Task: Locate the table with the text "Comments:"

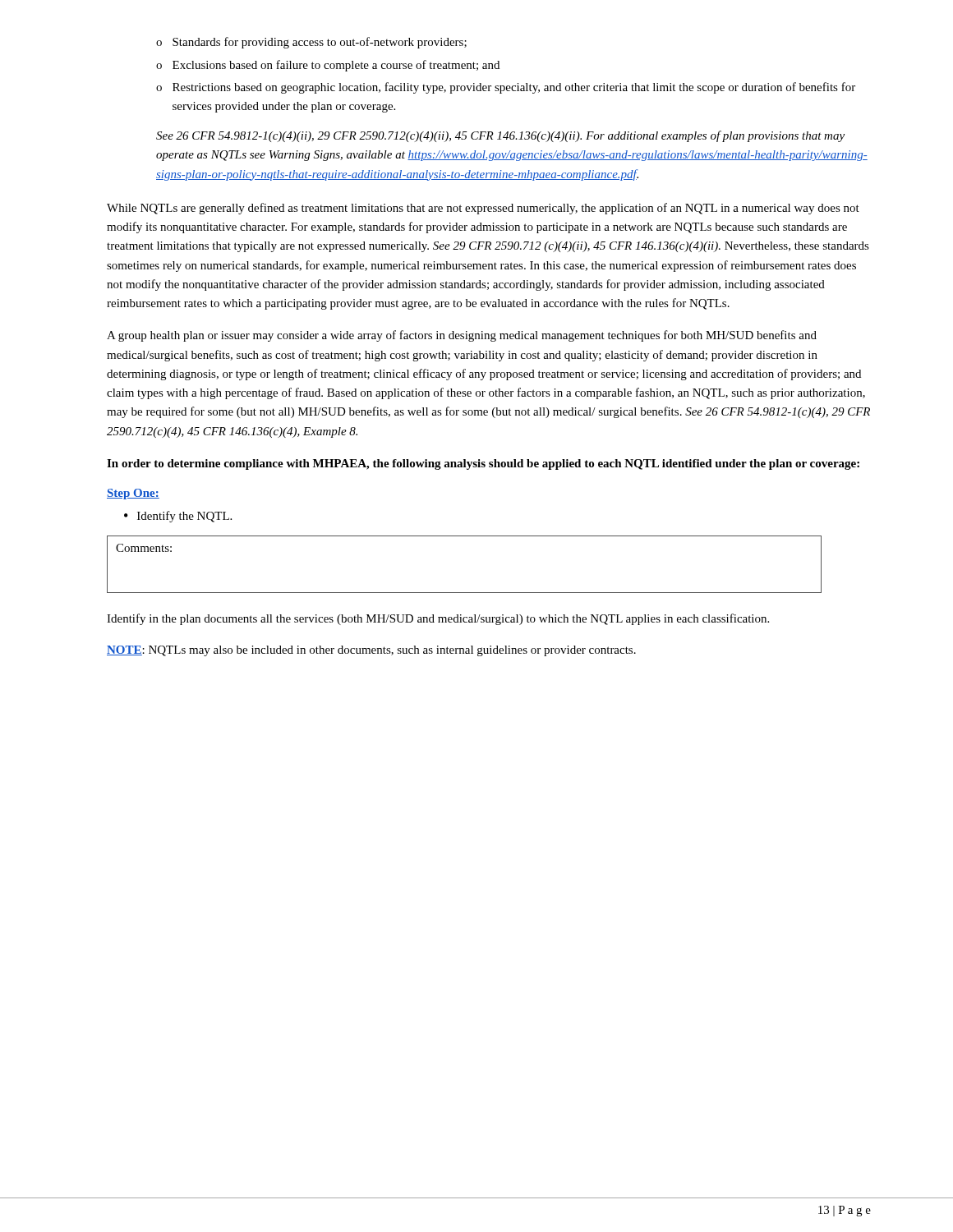Action: point(464,565)
